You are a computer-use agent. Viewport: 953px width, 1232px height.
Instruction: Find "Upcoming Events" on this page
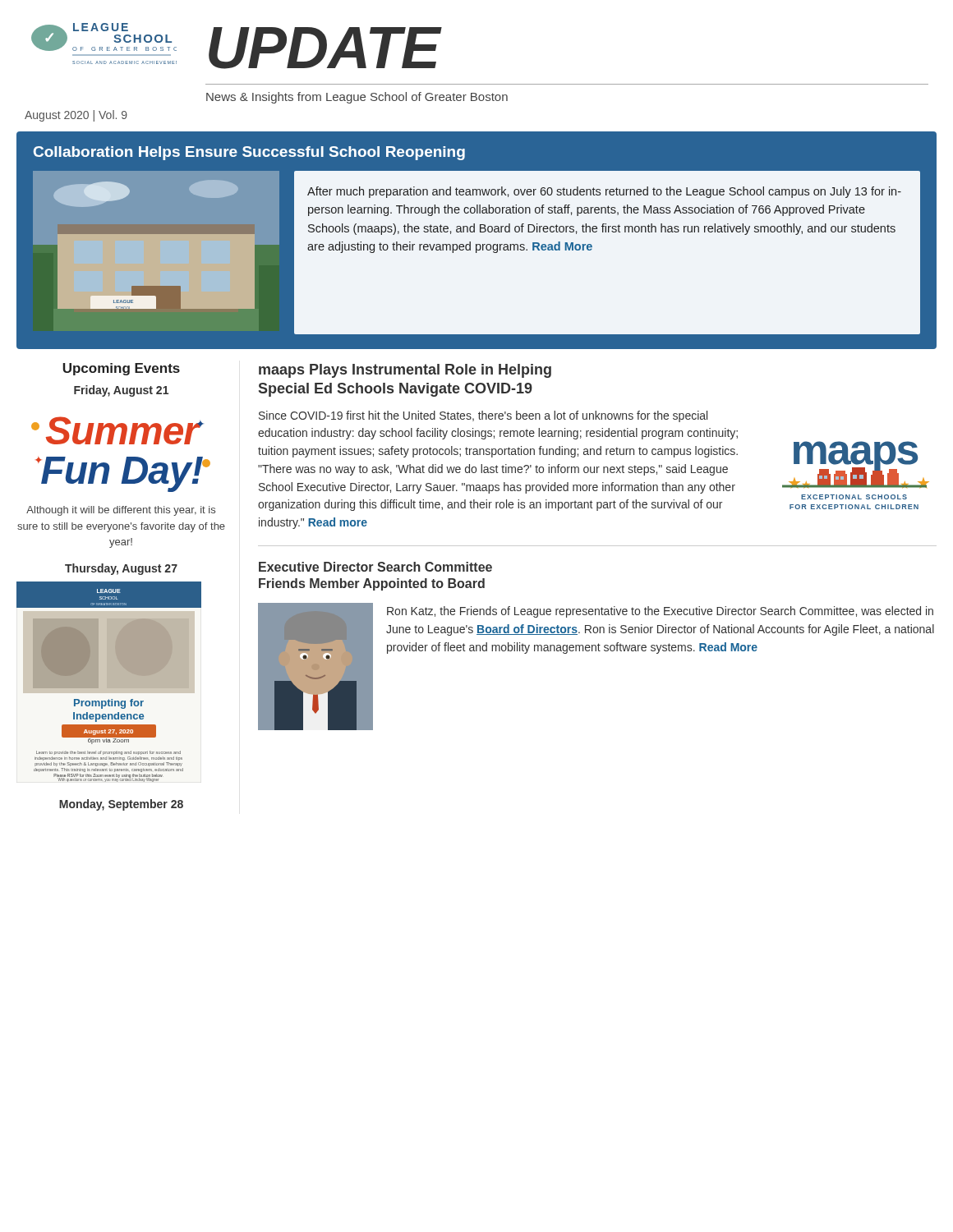[121, 368]
